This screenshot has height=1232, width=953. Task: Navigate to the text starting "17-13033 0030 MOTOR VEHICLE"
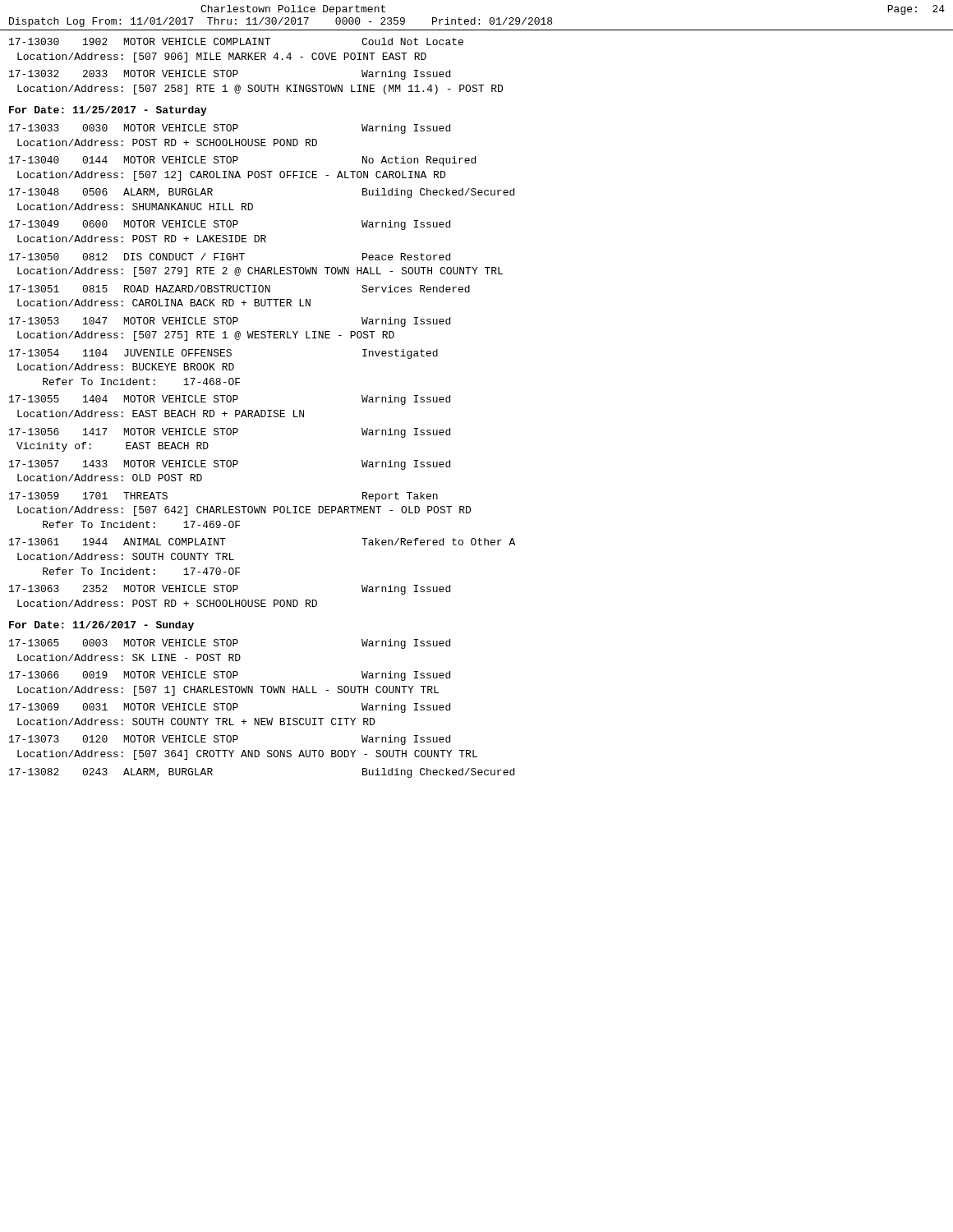point(230,129)
